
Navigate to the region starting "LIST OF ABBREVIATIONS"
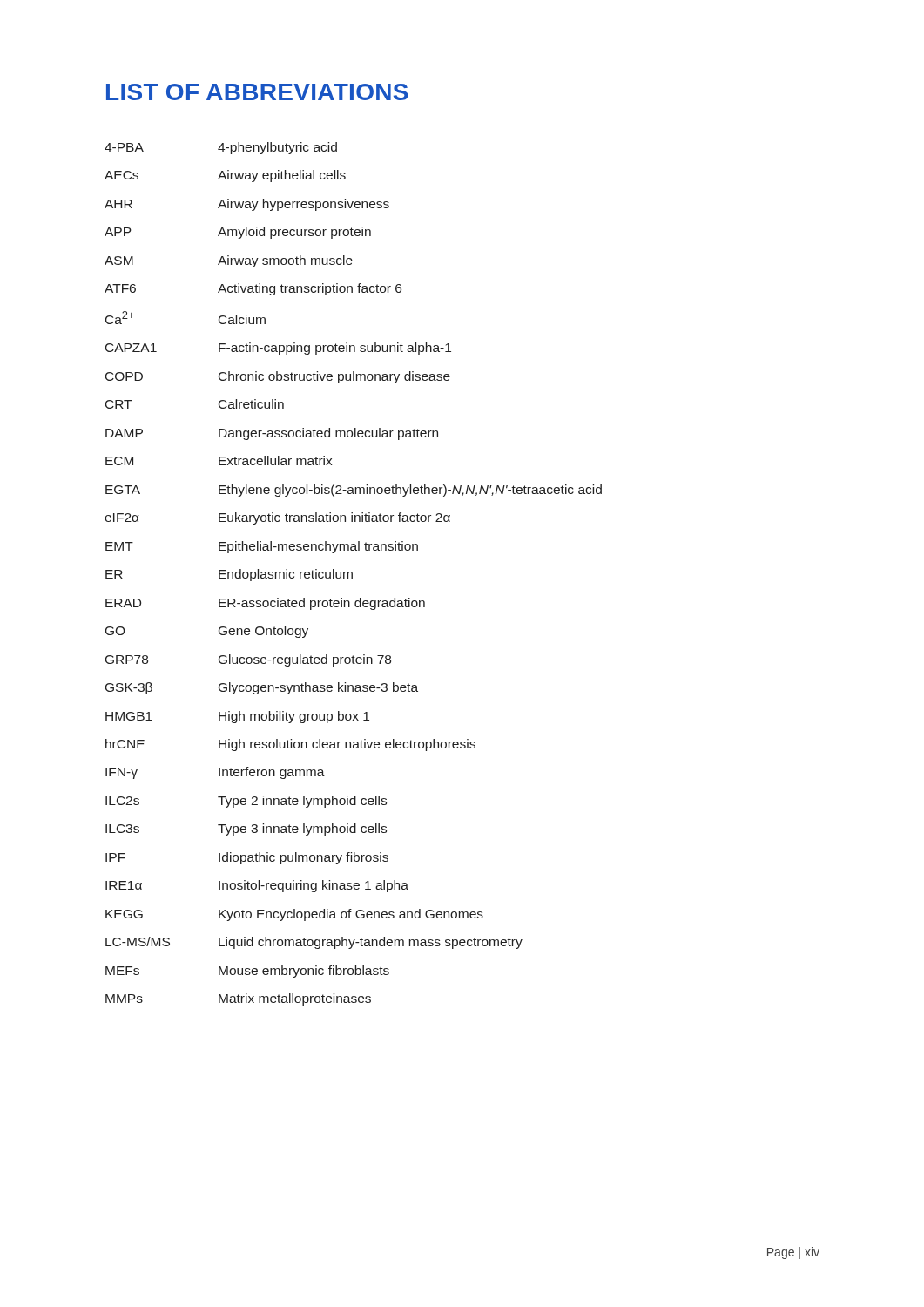257,92
